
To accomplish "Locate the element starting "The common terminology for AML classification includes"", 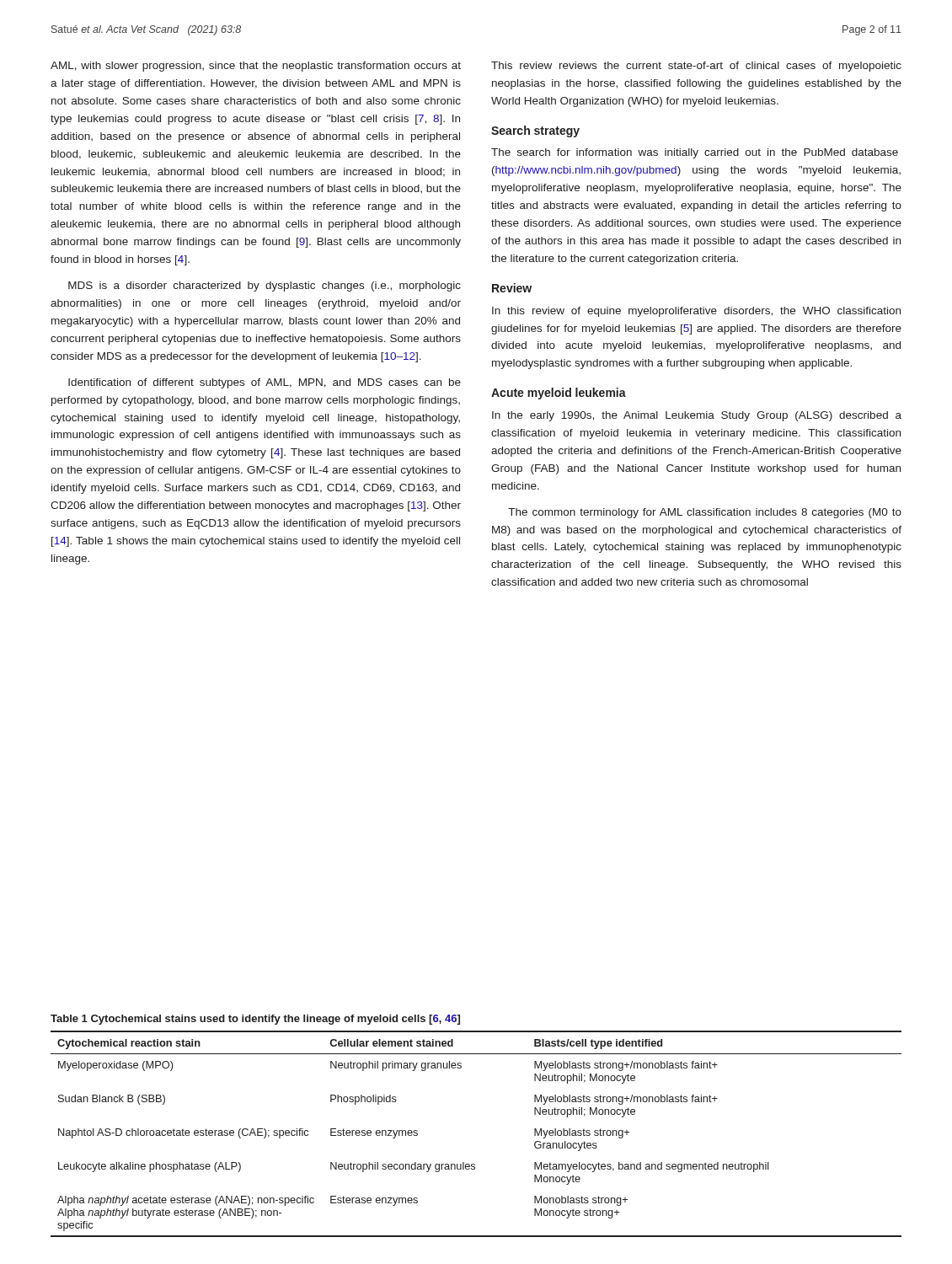I will tap(696, 548).
